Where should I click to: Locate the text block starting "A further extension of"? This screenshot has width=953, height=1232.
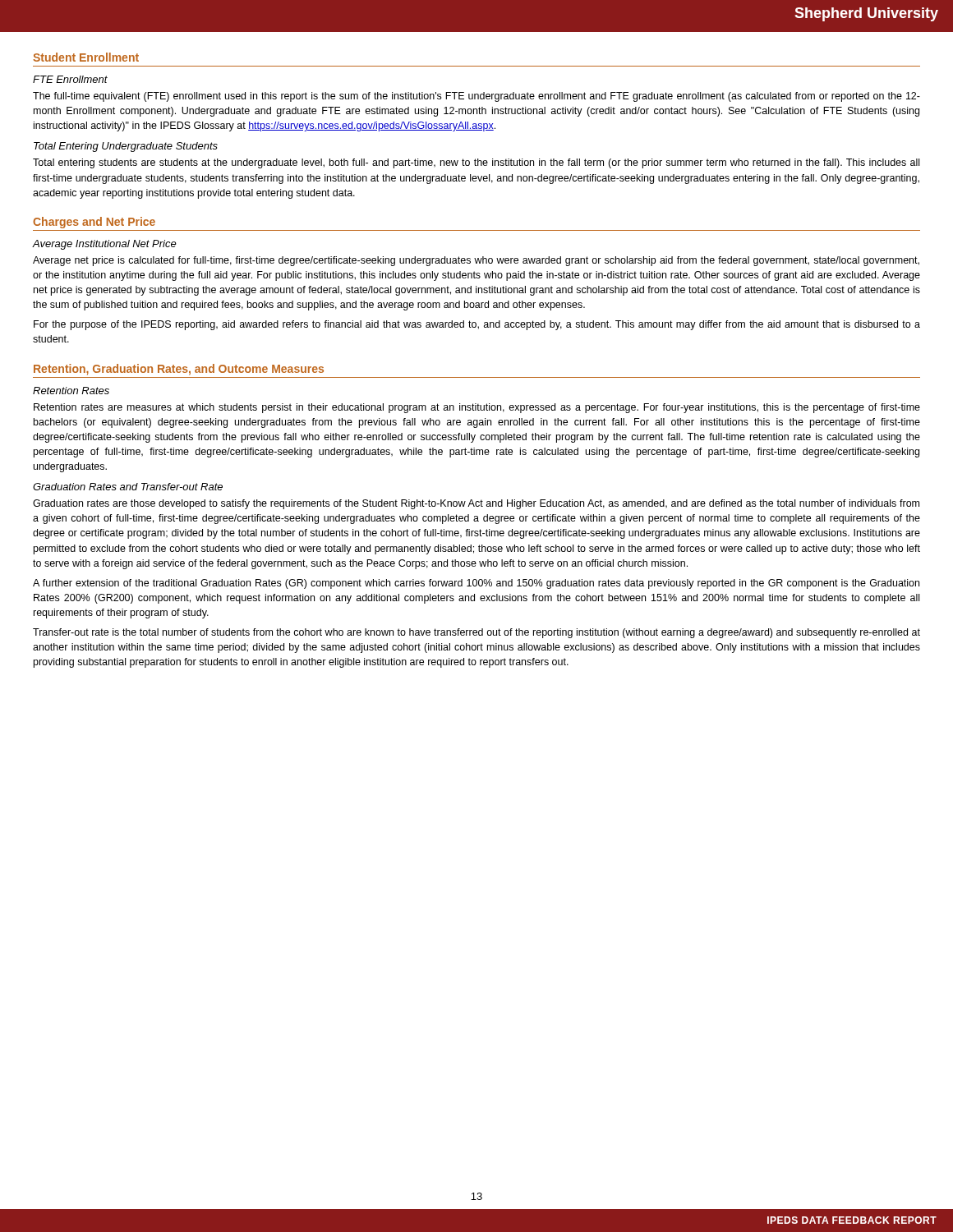(476, 598)
